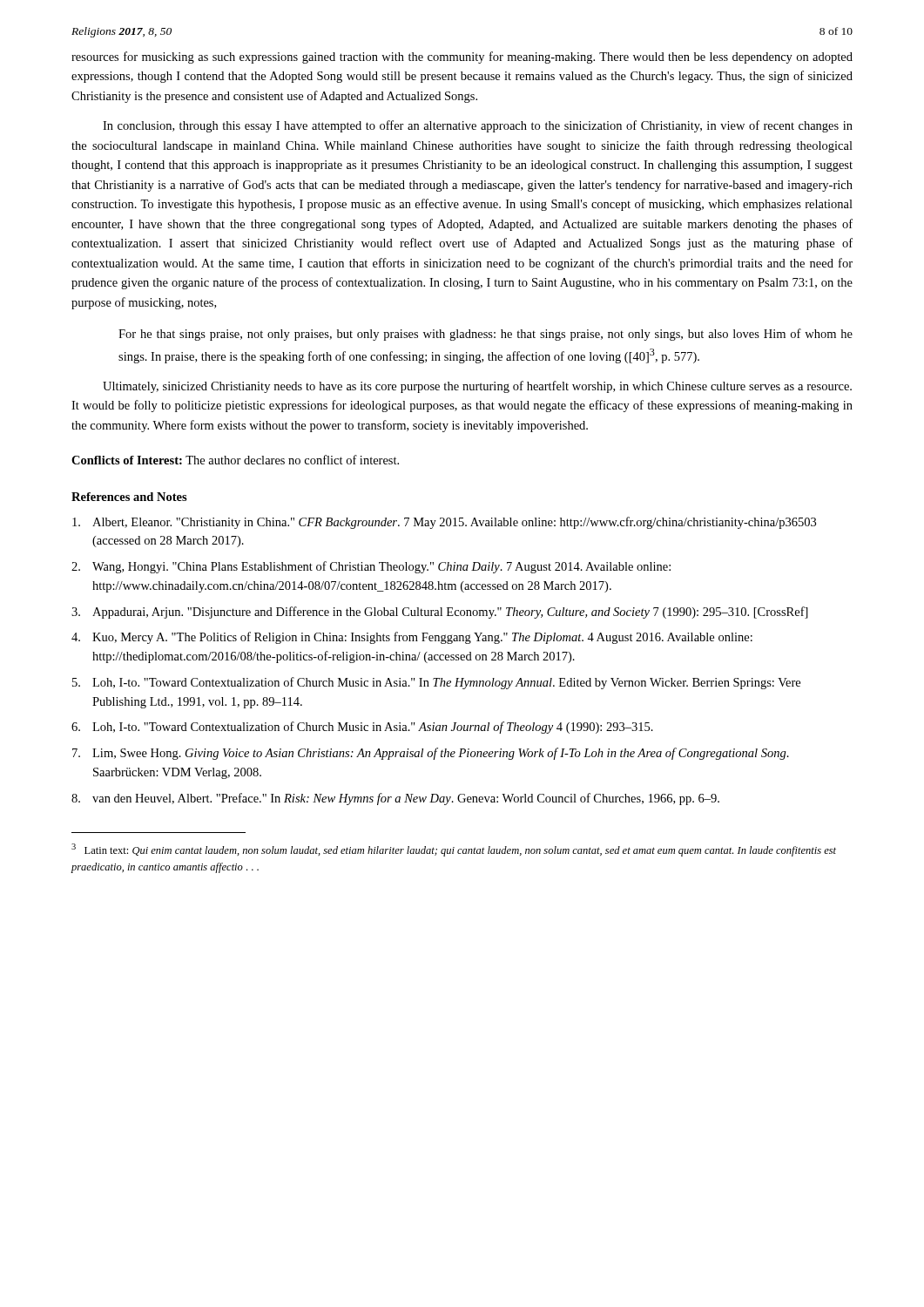
Task: Find the text block starting "Albert, Eleanor. "Christianity"
Action: point(462,532)
